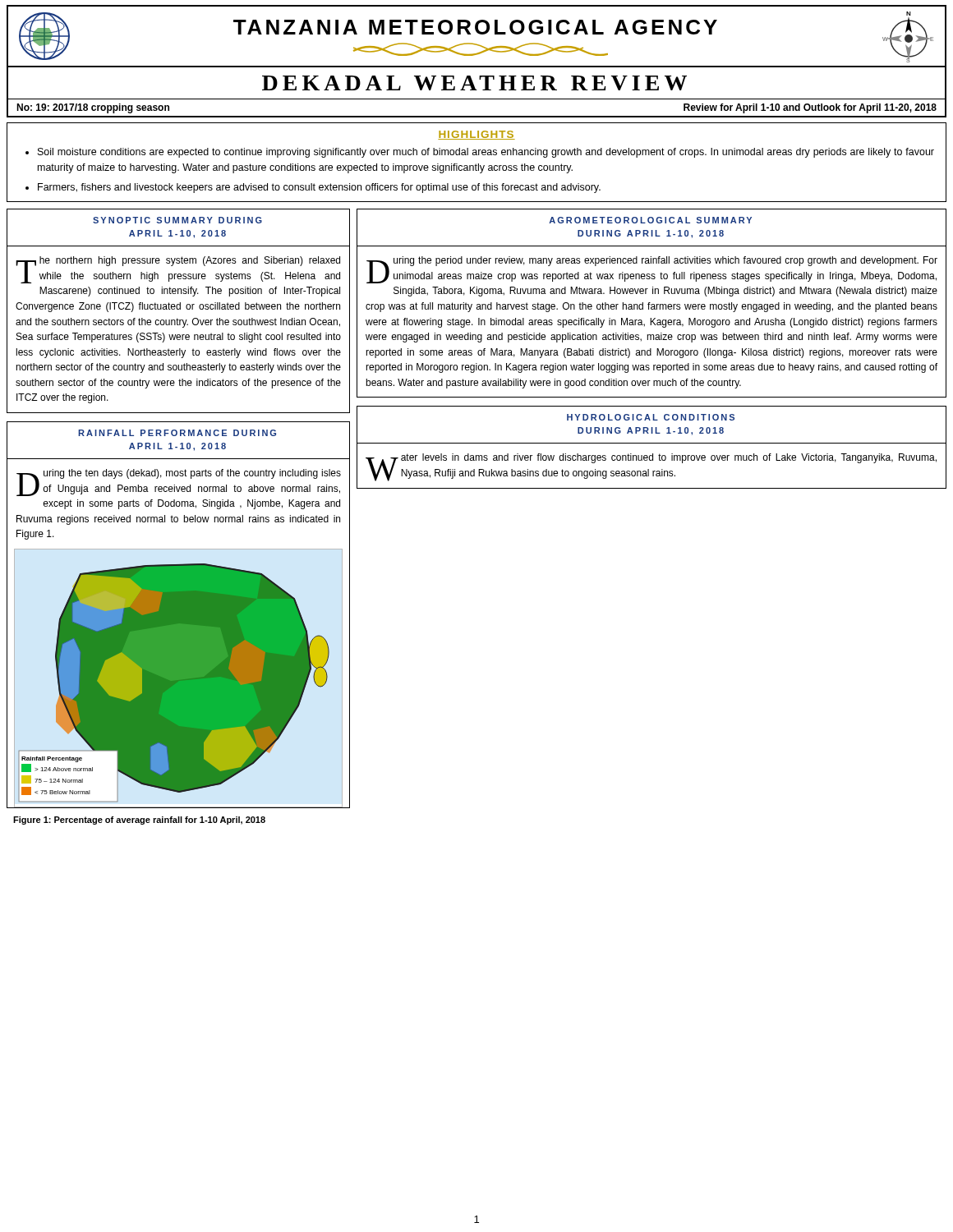Locate the section header that says "RAINFALL PERFORMANCE DURINGAPRIL 1-10, 2018 During the"

(x=178, y=615)
